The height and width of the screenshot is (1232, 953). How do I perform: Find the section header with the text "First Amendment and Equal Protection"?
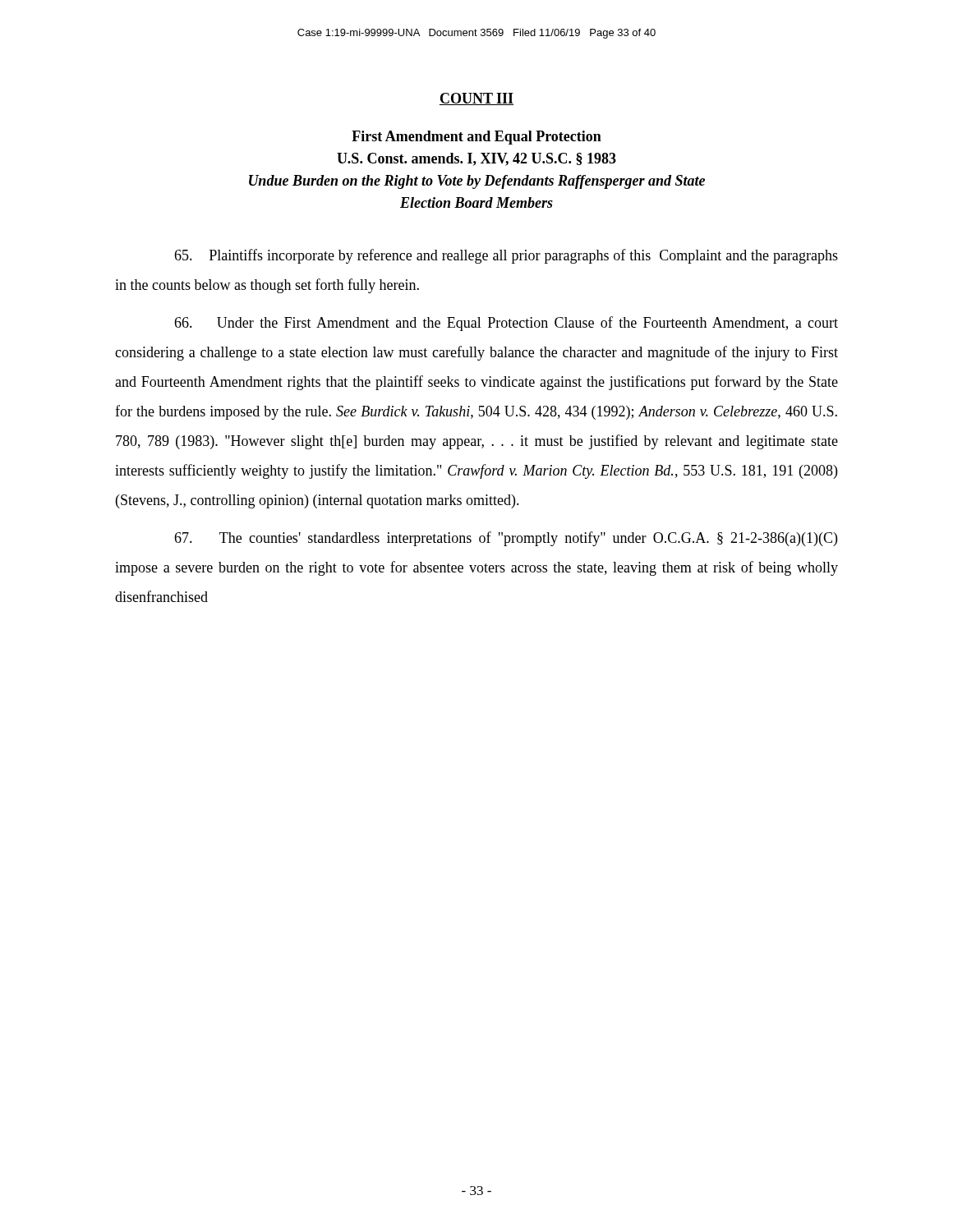coord(476,170)
